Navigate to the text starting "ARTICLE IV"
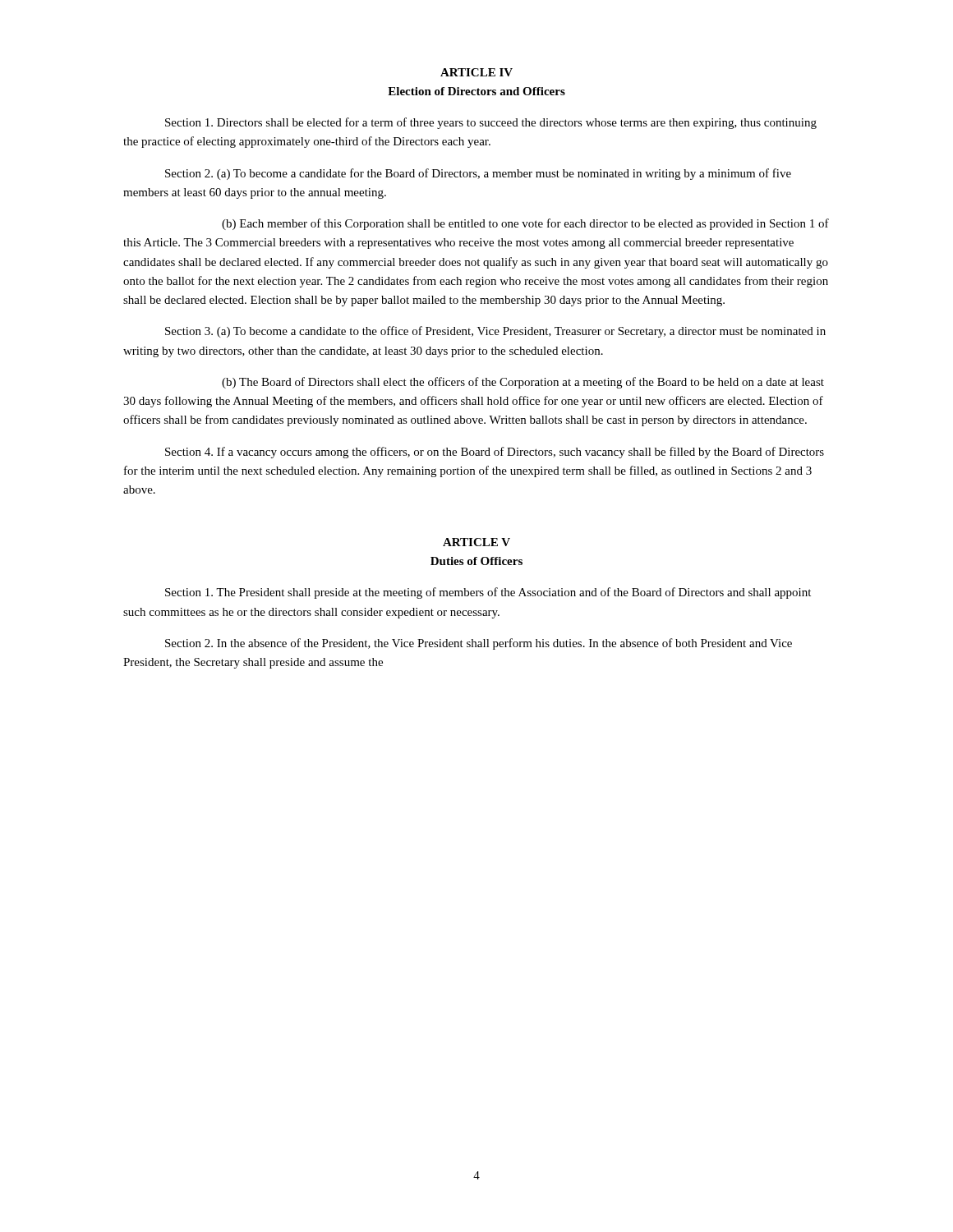 point(476,73)
